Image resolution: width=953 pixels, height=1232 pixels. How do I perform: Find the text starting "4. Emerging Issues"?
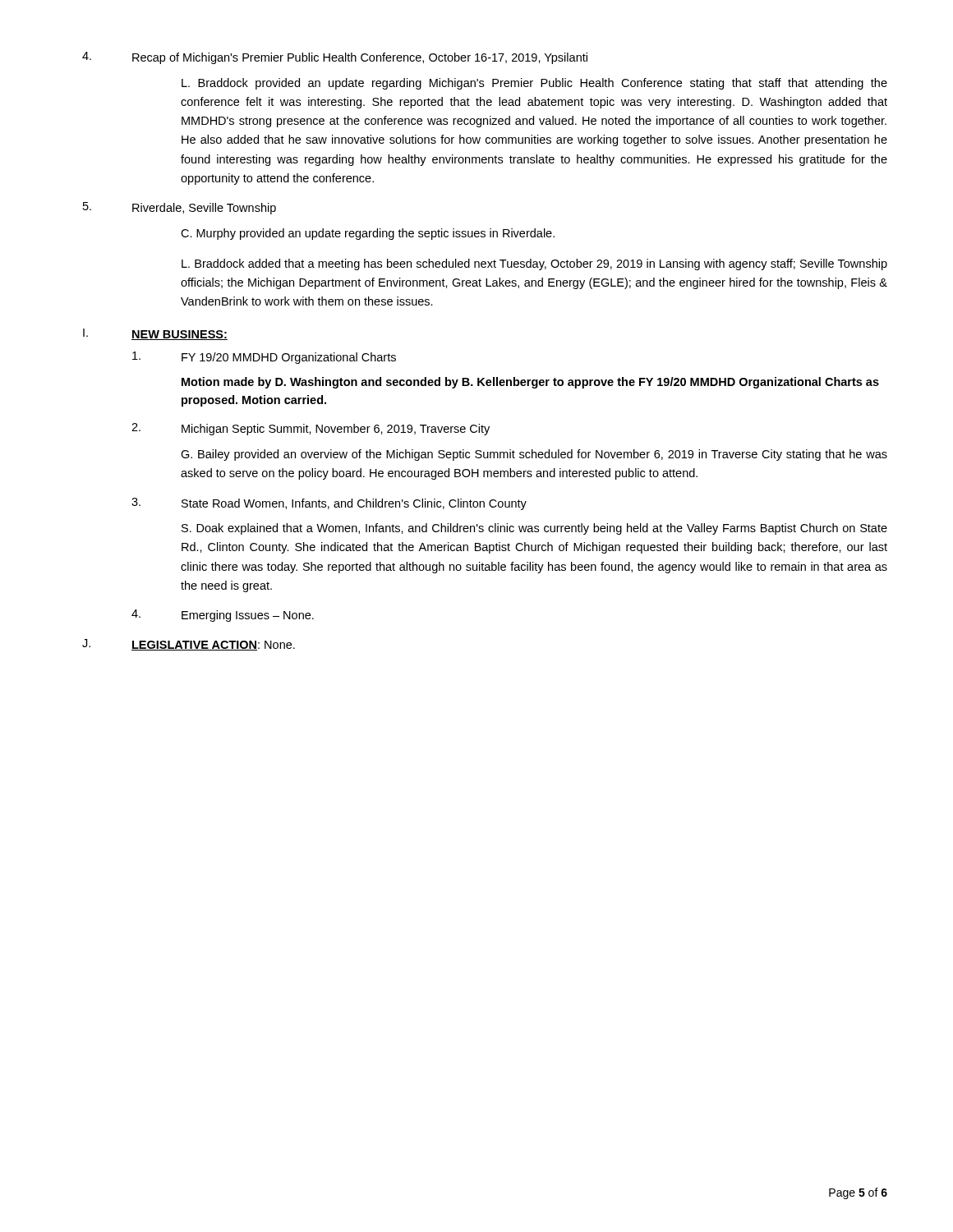[x=223, y=616]
